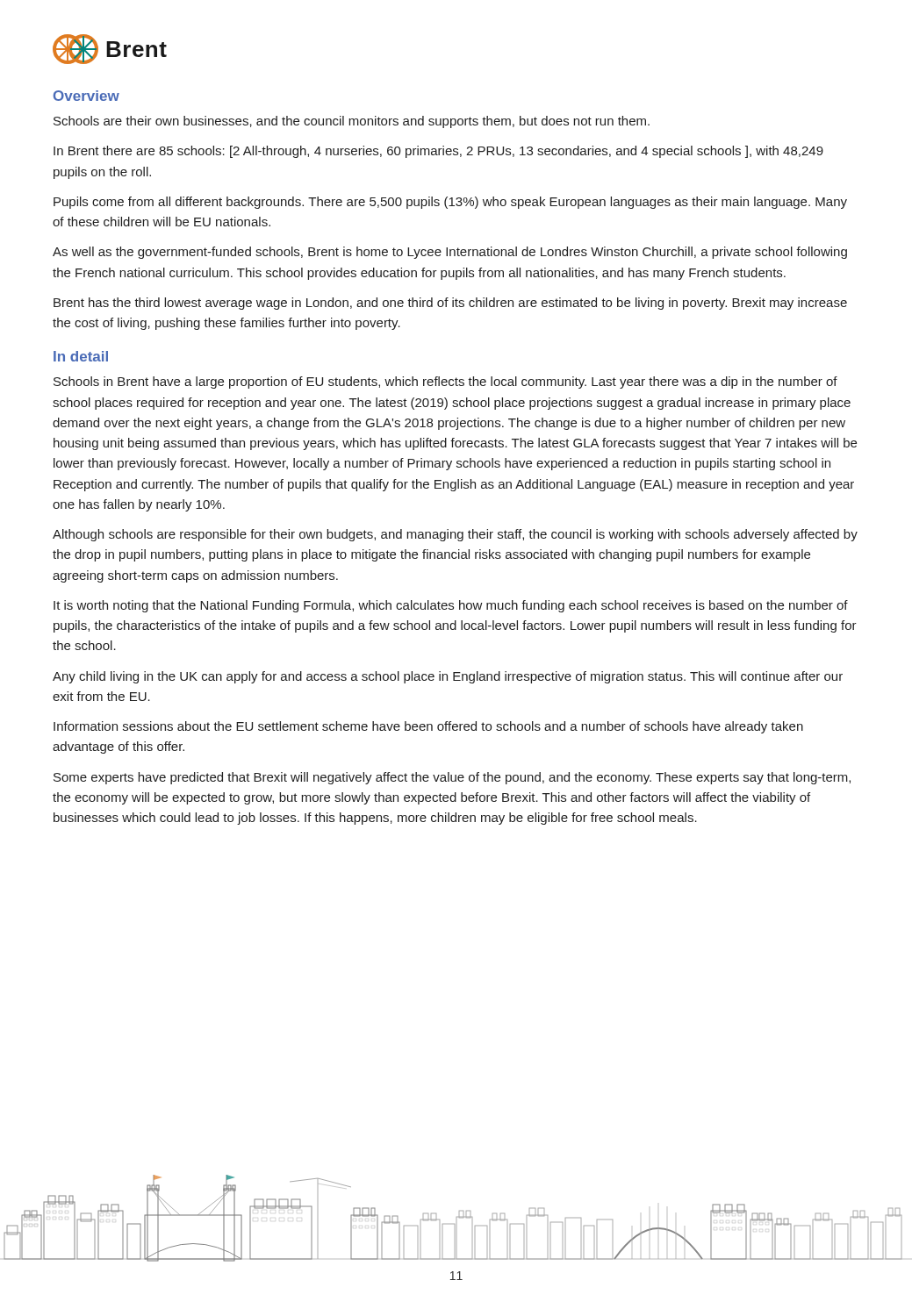Where is the passage that starts "Schools in Brent have"?
912x1316 pixels.
455,443
